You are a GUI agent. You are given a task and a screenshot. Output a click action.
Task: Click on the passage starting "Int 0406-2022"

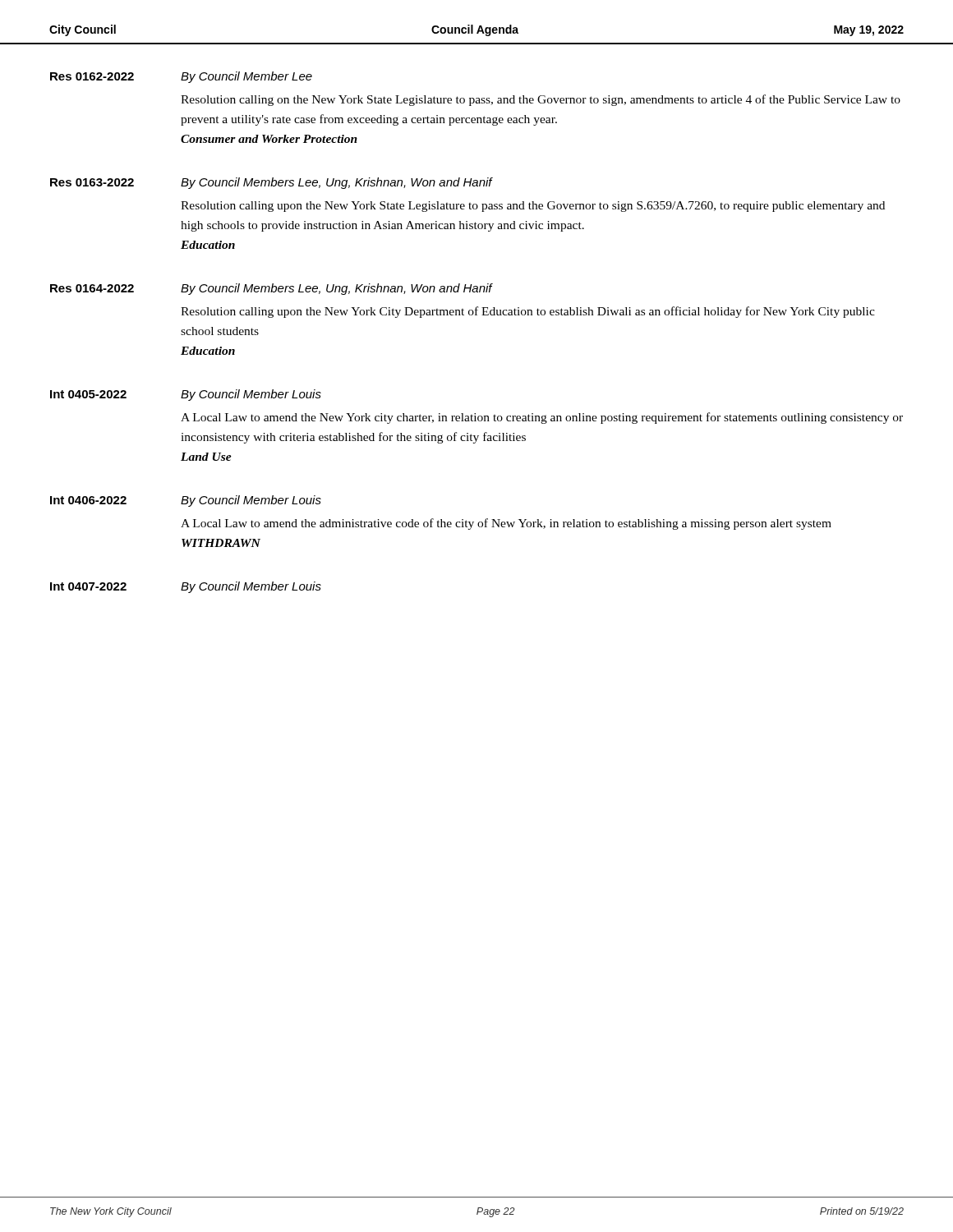(88, 500)
